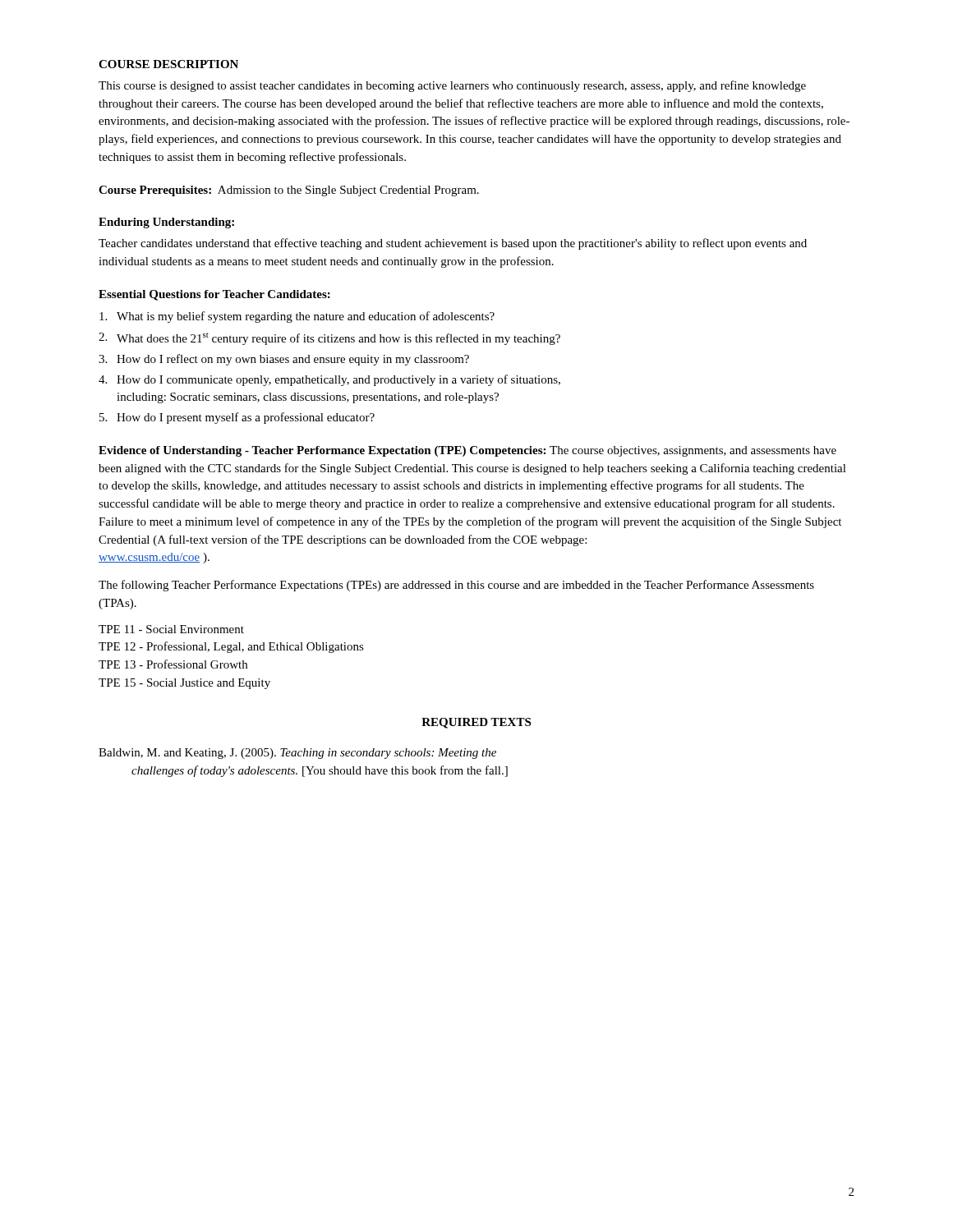Navigate to the region starting "TPE 15 - Social Justice"
The height and width of the screenshot is (1232, 953).
[184, 684]
